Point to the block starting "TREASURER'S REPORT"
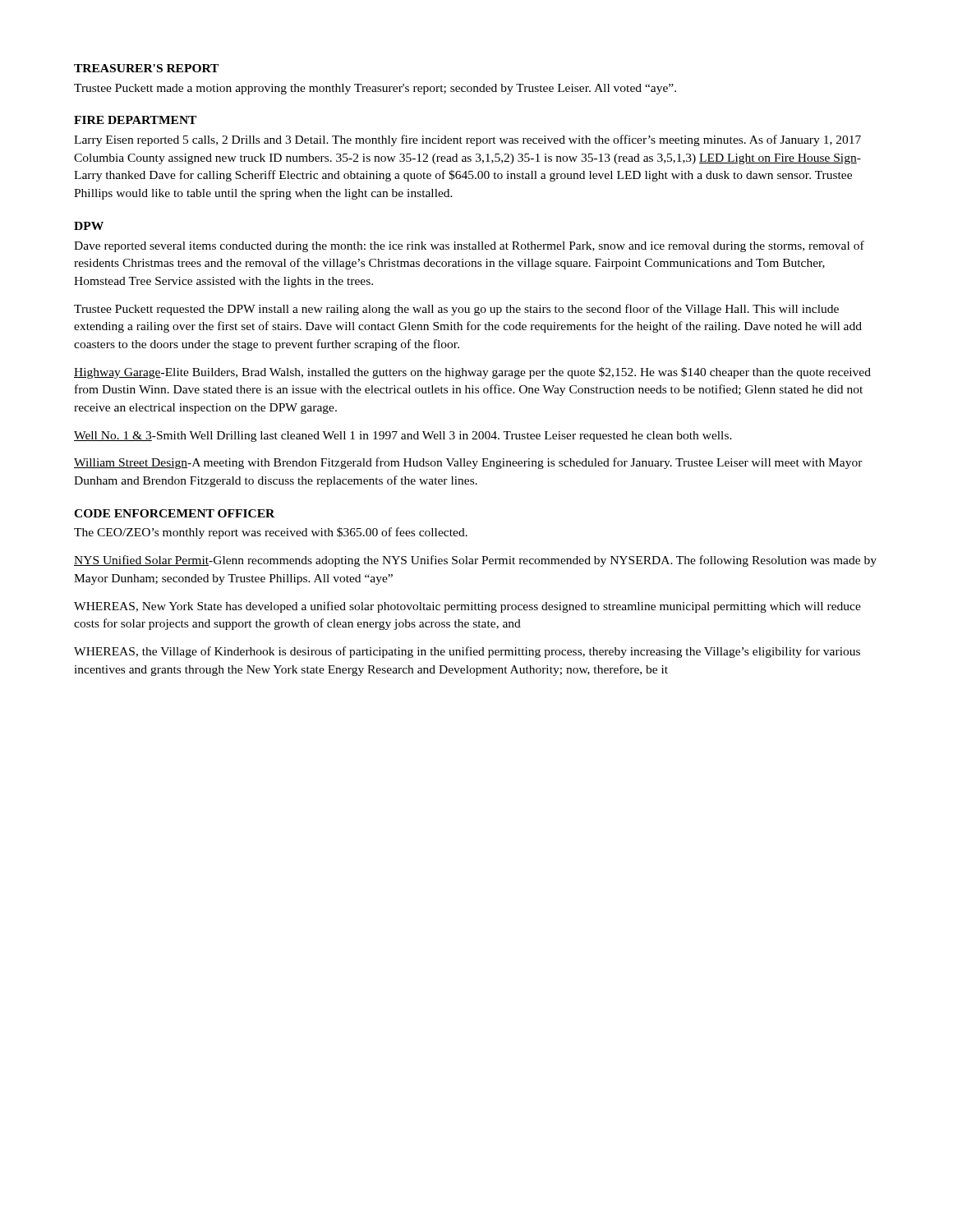 click(146, 68)
